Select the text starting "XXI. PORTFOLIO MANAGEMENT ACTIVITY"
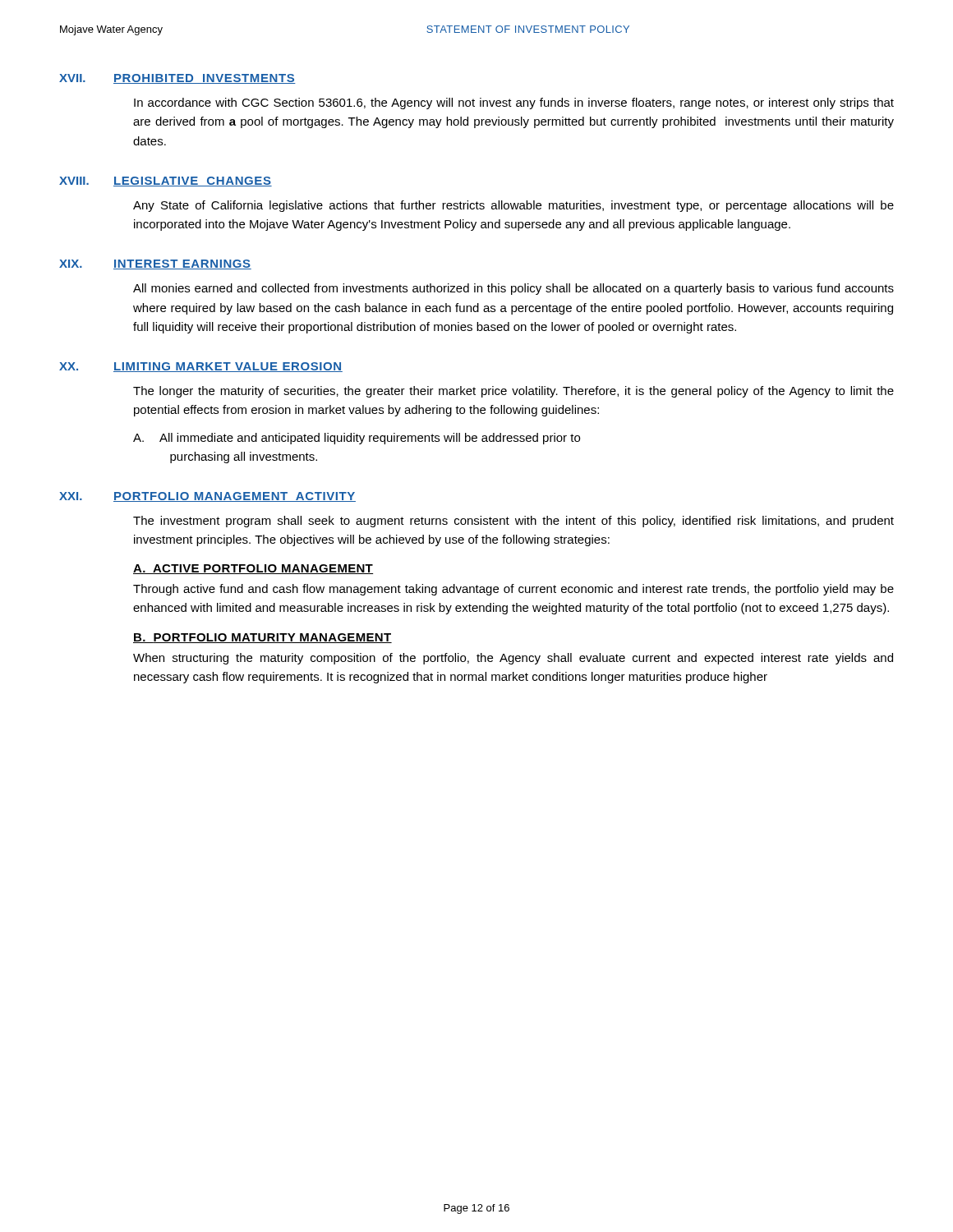 point(207,496)
